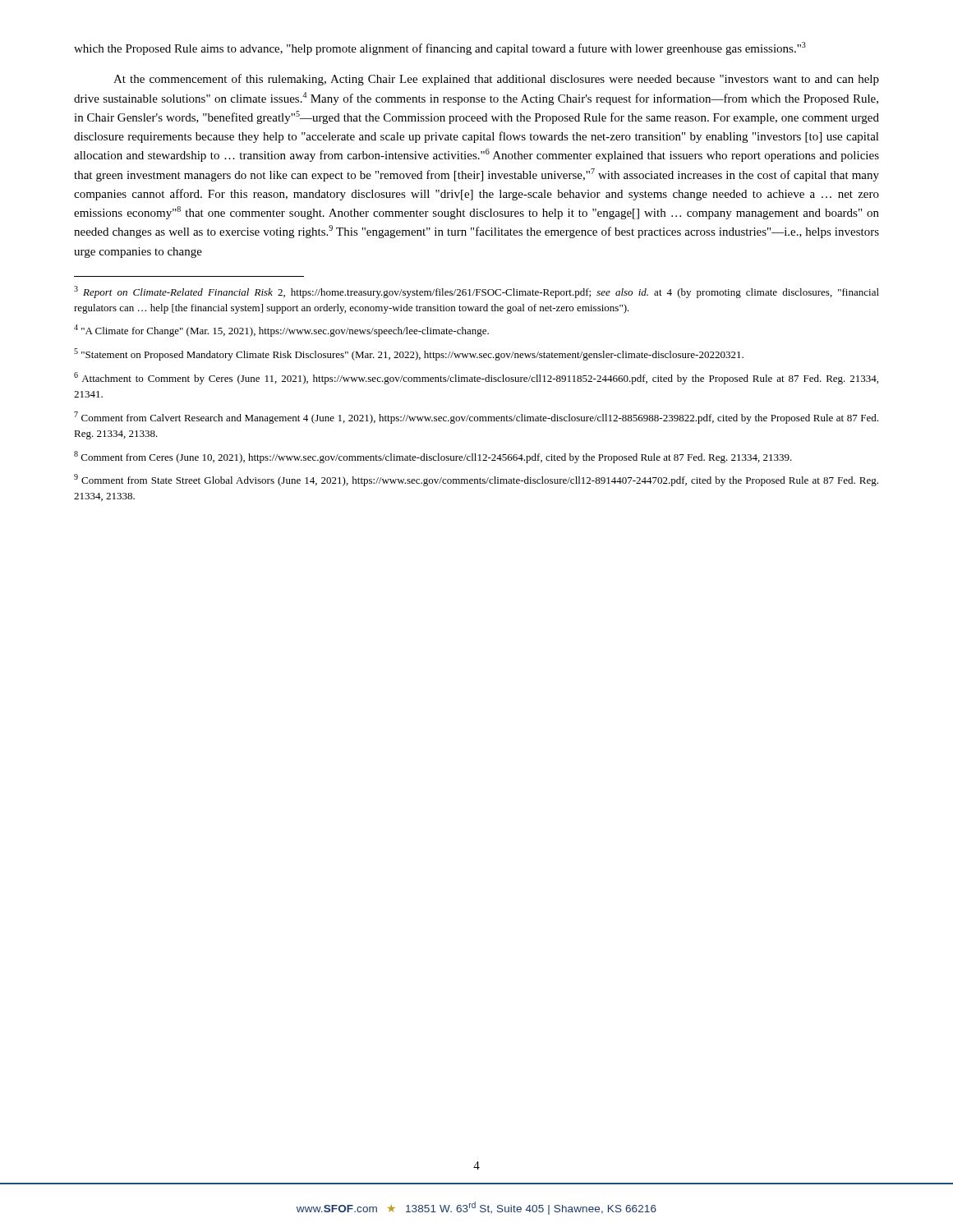Point to the passage starting "8 Comment from Ceres (June 10,"
The height and width of the screenshot is (1232, 953).
476,457
